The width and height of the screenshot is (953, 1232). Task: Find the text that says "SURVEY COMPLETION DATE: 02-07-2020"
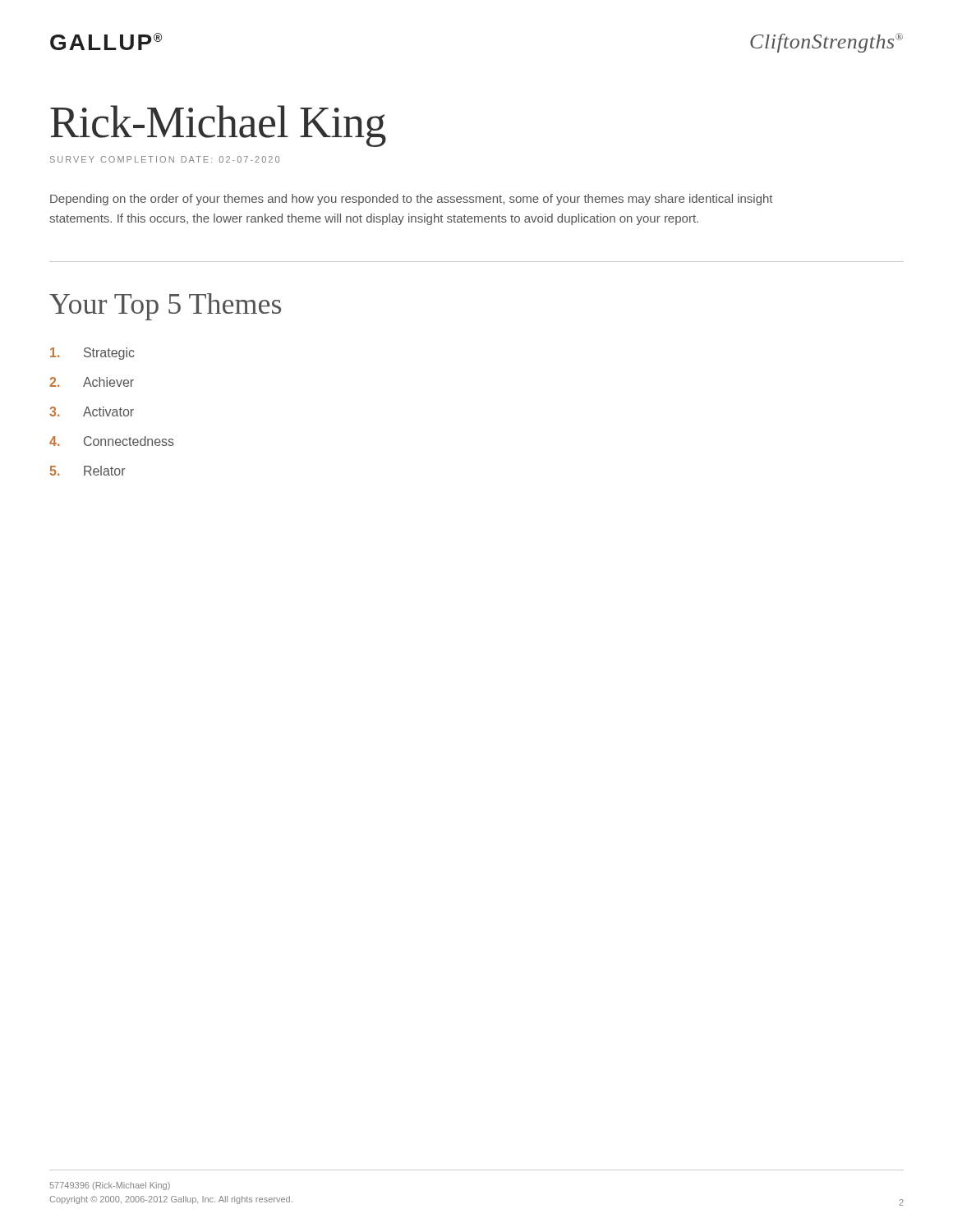pyautogui.click(x=165, y=159)
